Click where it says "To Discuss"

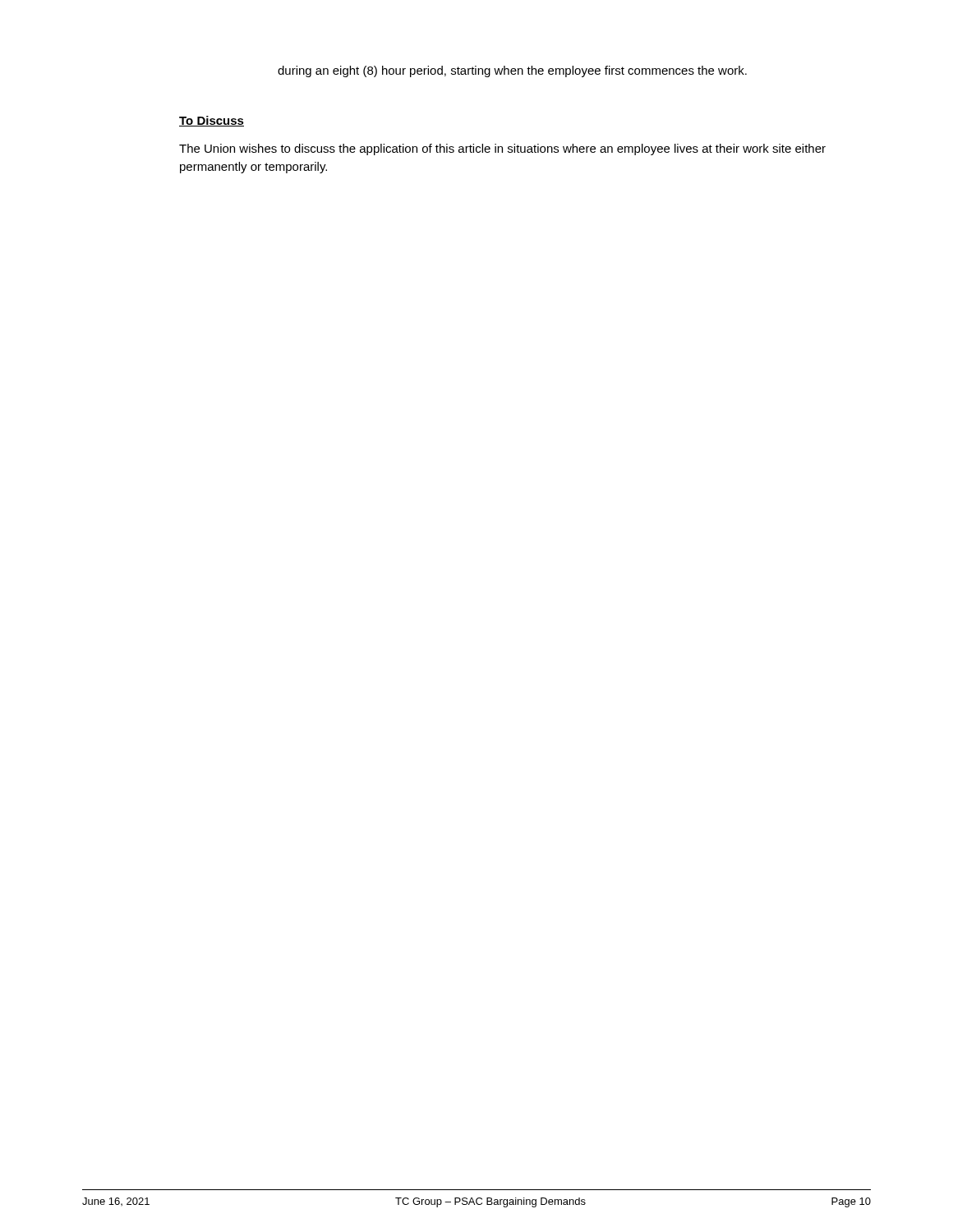point(212,121)
